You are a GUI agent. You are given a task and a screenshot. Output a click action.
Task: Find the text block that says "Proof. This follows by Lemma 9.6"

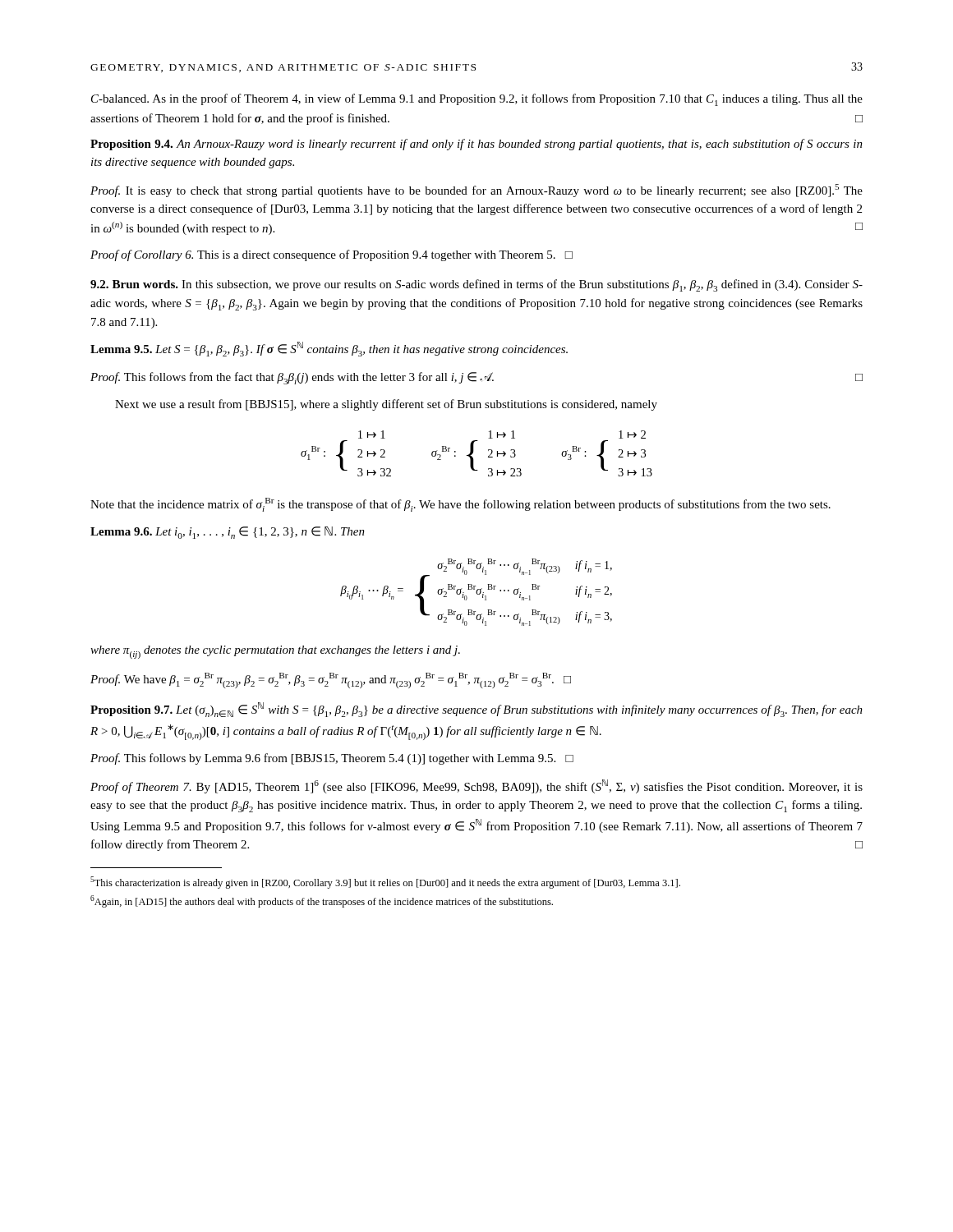click(476, 759)
